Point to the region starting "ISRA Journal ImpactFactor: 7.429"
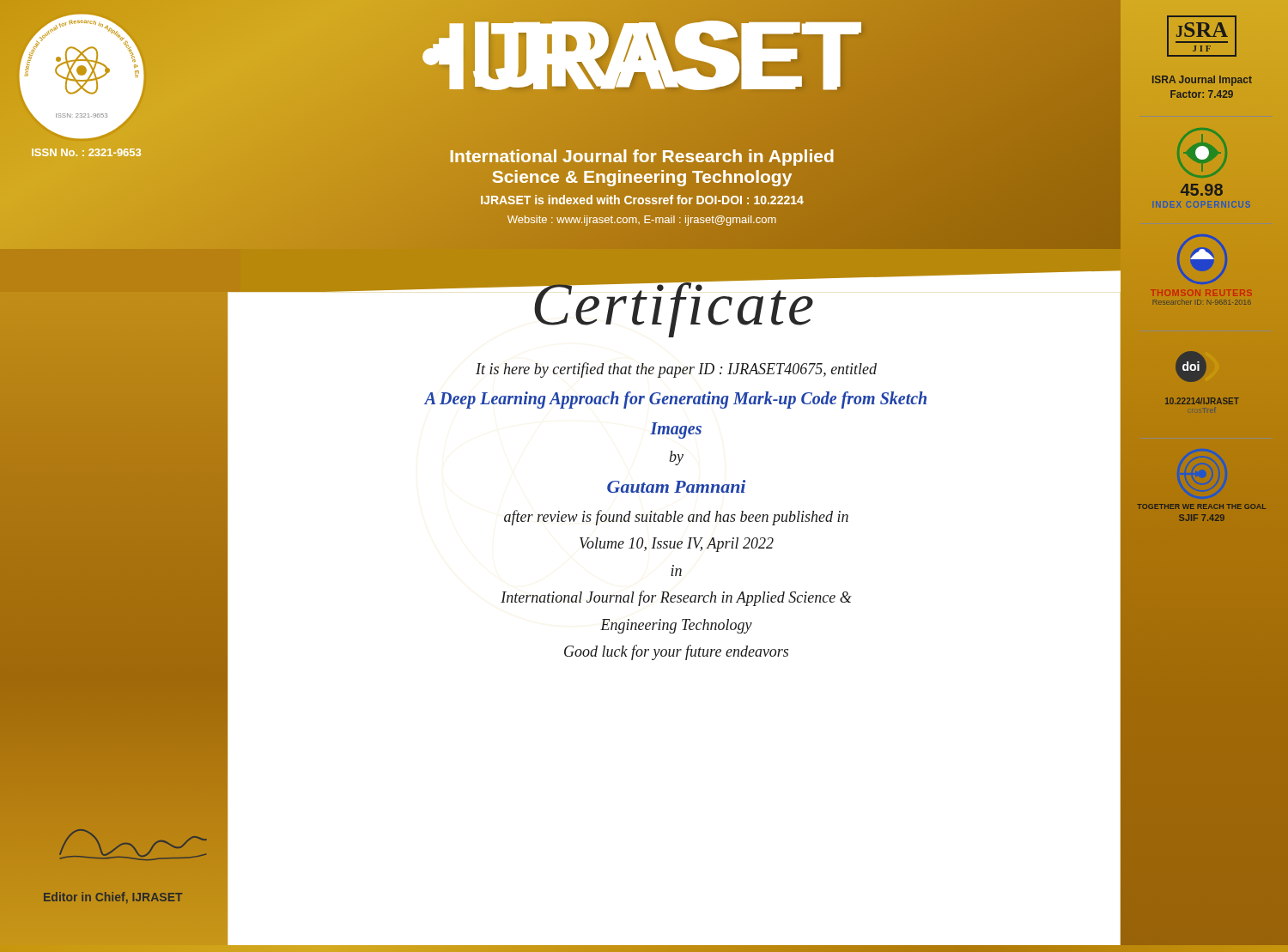 1202,87
